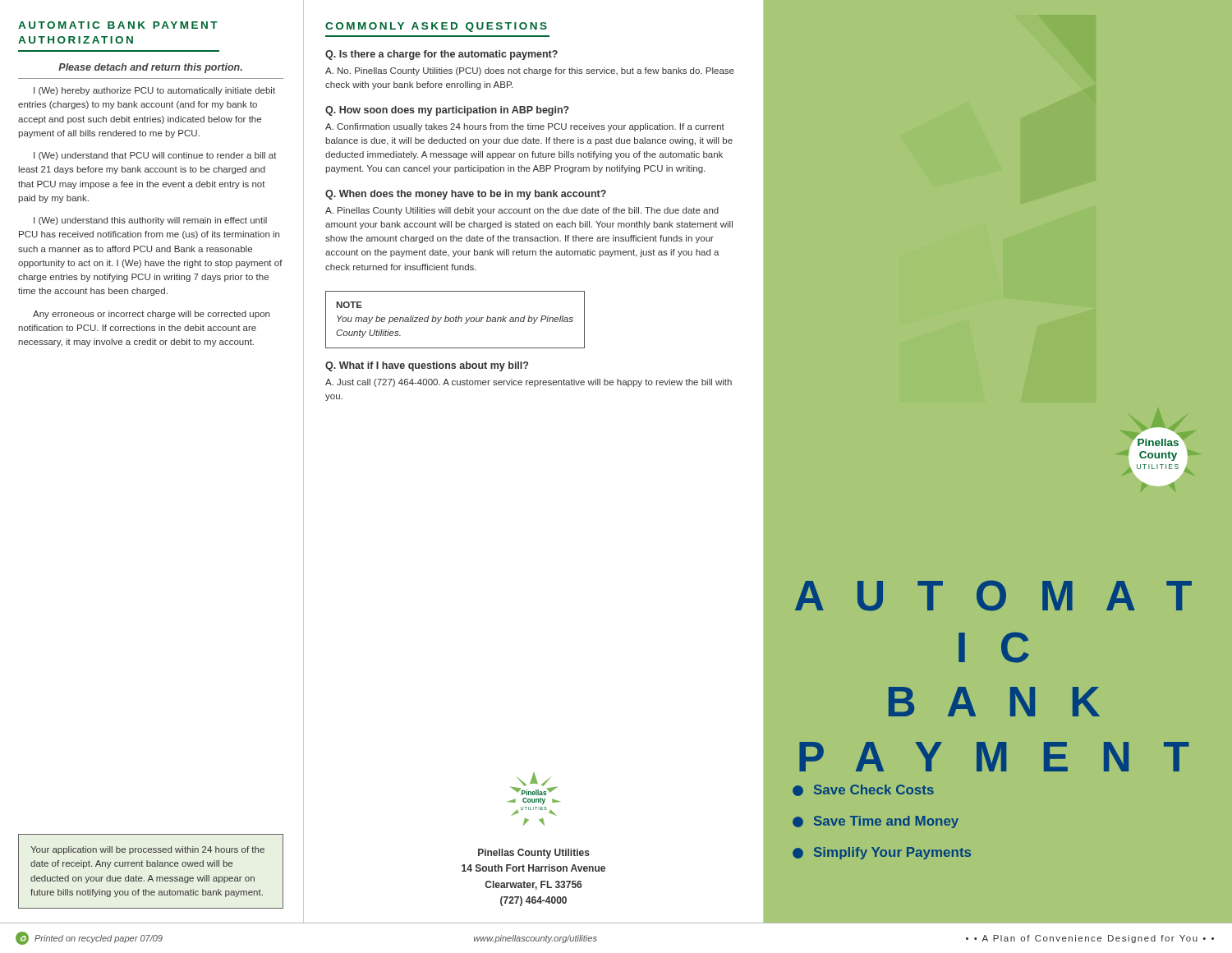Click on the element starting "COMMONLY ASKED QUESTIONS"
This screenshot has width=1232, height=953.
coord(437,28)
